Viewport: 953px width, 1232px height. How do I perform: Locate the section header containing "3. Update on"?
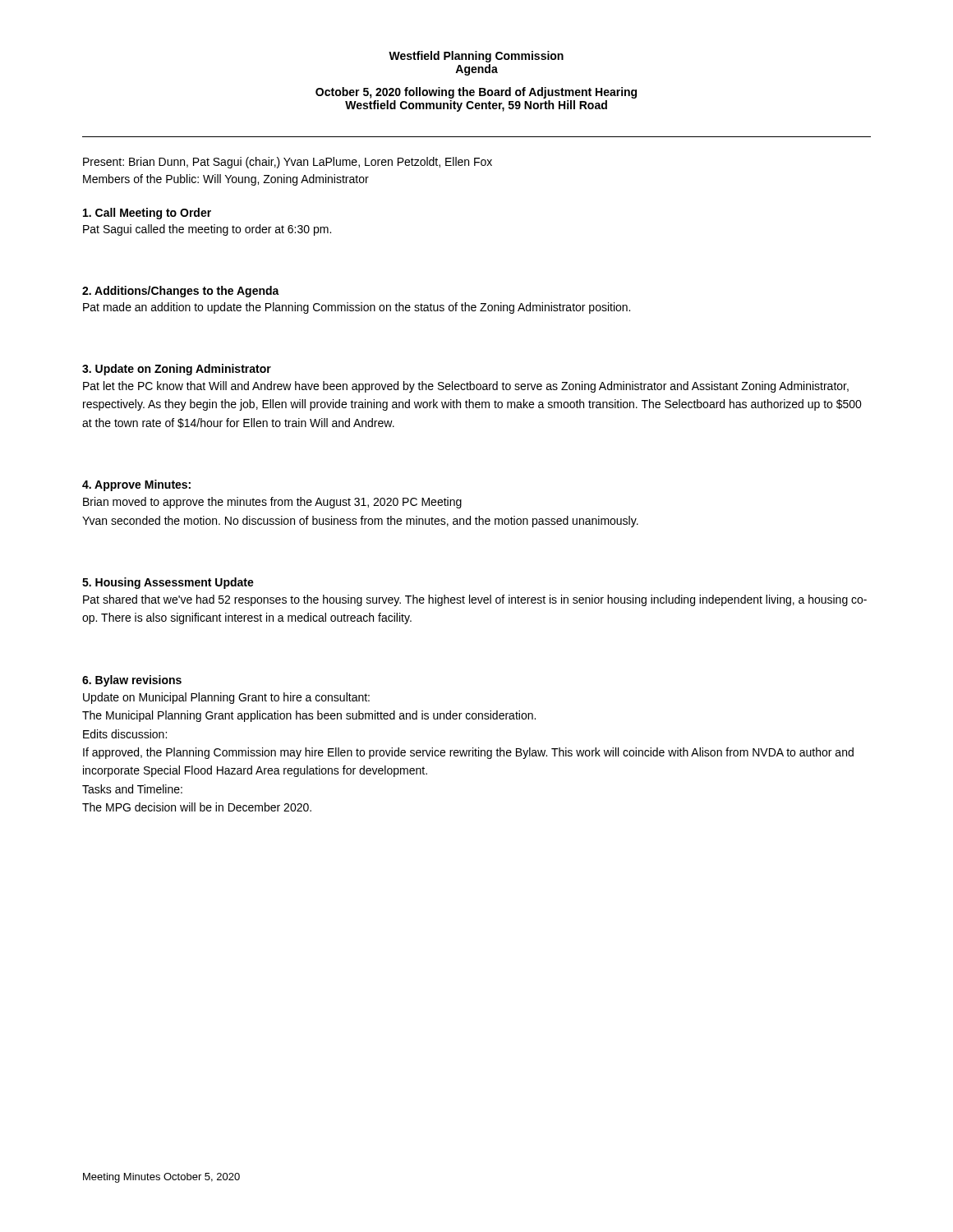(176, 369)
